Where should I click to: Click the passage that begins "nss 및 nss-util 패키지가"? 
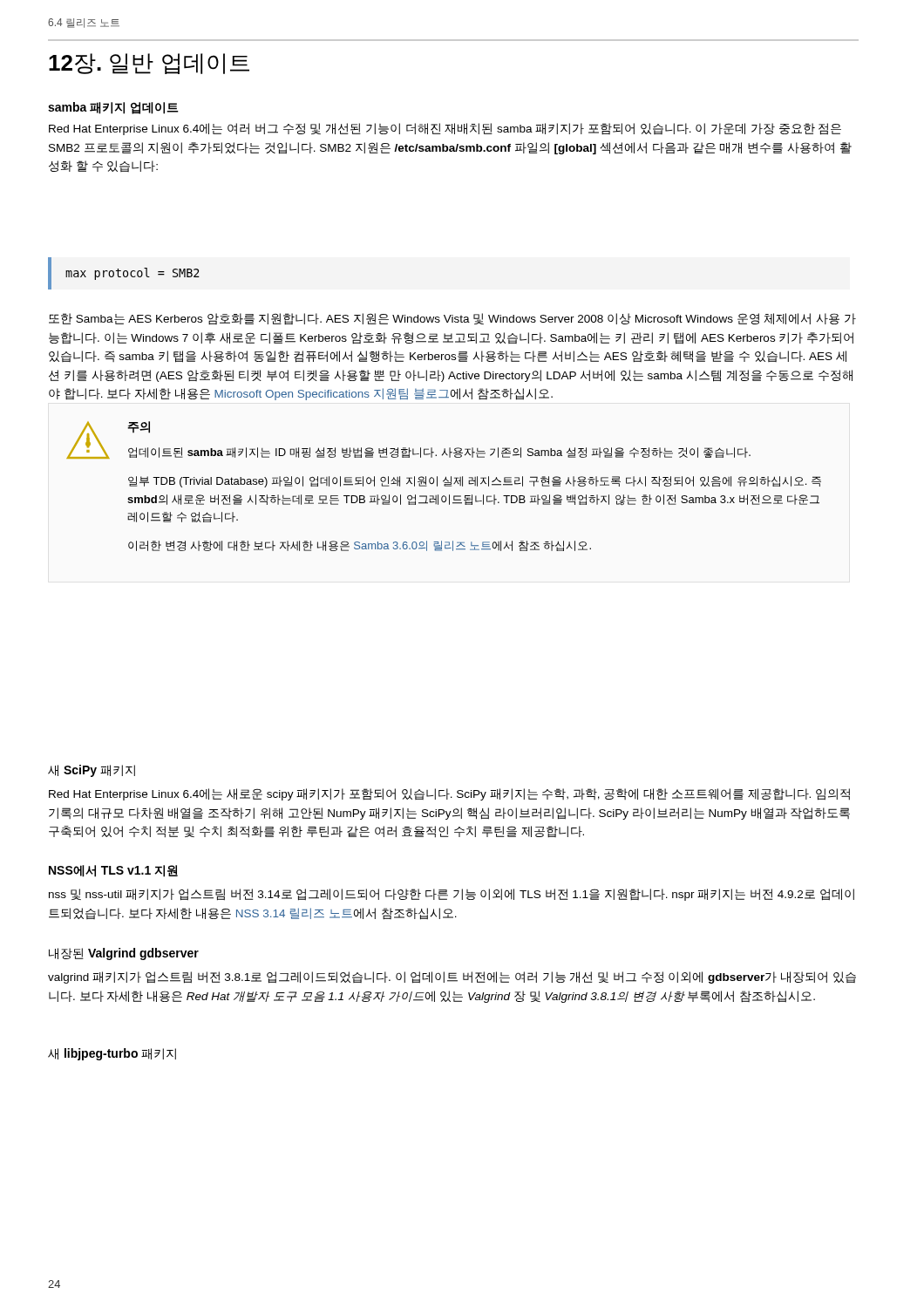[452, 904]
